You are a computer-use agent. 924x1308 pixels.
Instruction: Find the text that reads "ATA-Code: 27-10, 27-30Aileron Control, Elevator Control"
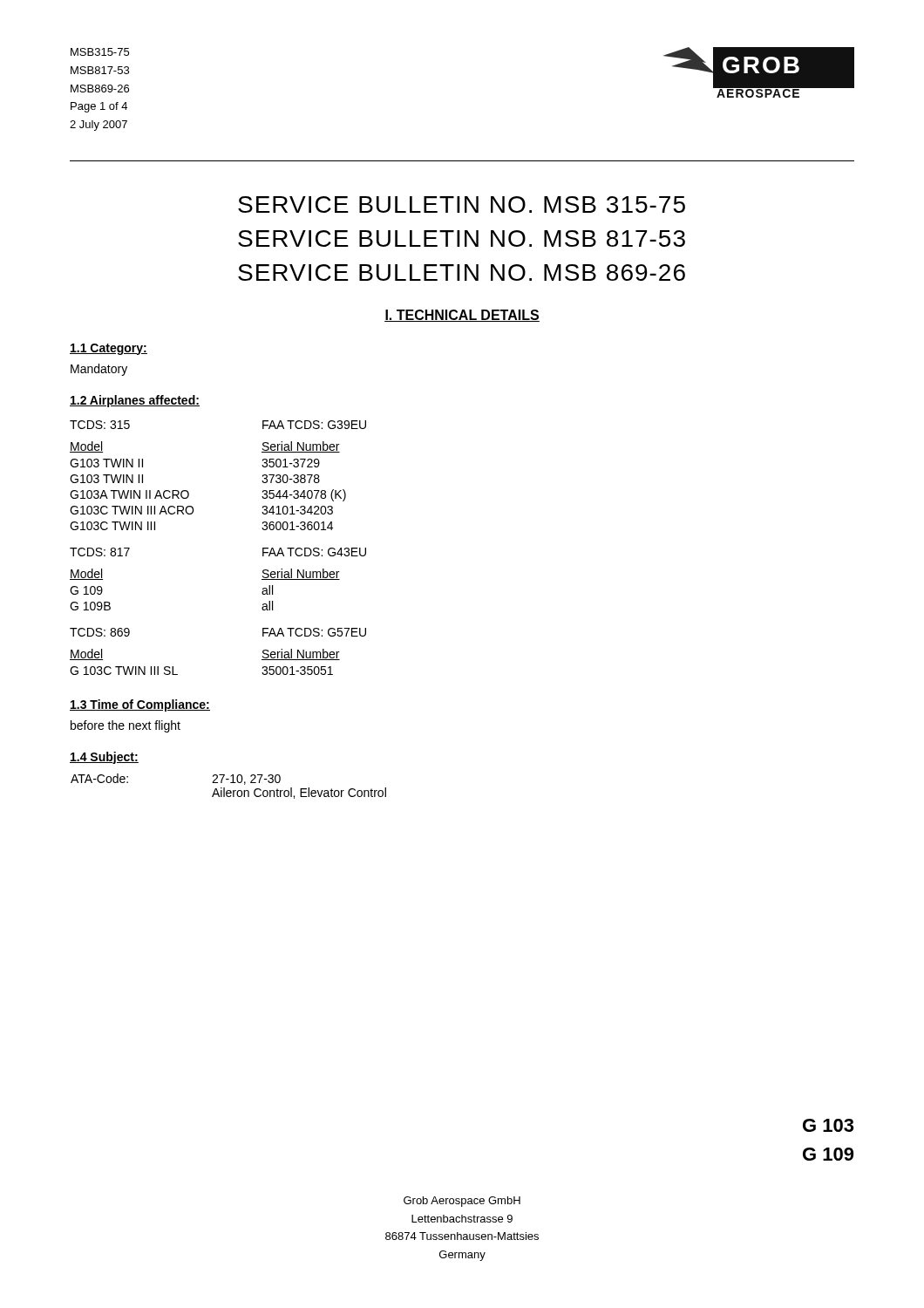click(x=229, y=785)
